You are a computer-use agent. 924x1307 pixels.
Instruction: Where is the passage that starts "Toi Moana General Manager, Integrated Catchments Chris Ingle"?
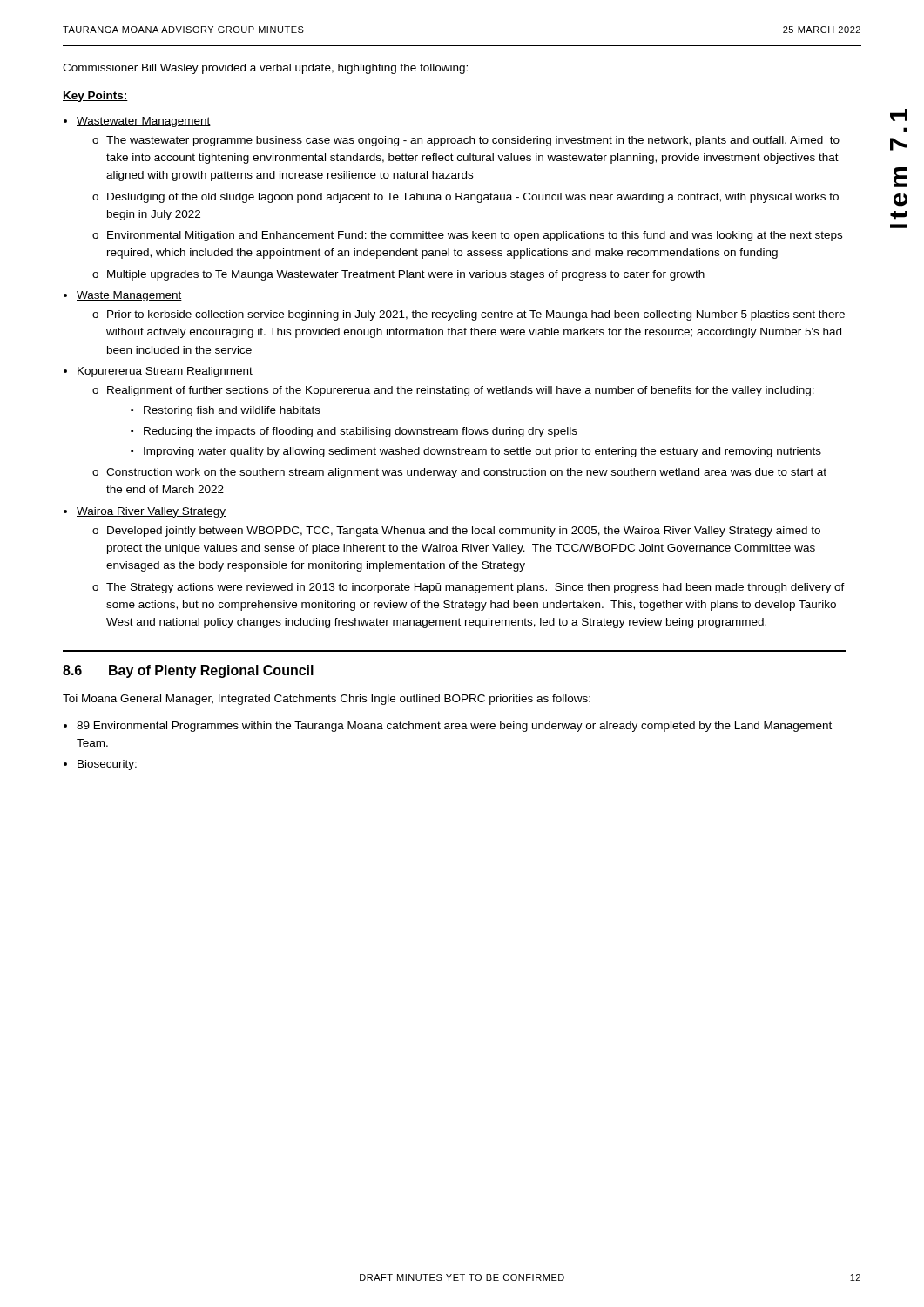327,699
